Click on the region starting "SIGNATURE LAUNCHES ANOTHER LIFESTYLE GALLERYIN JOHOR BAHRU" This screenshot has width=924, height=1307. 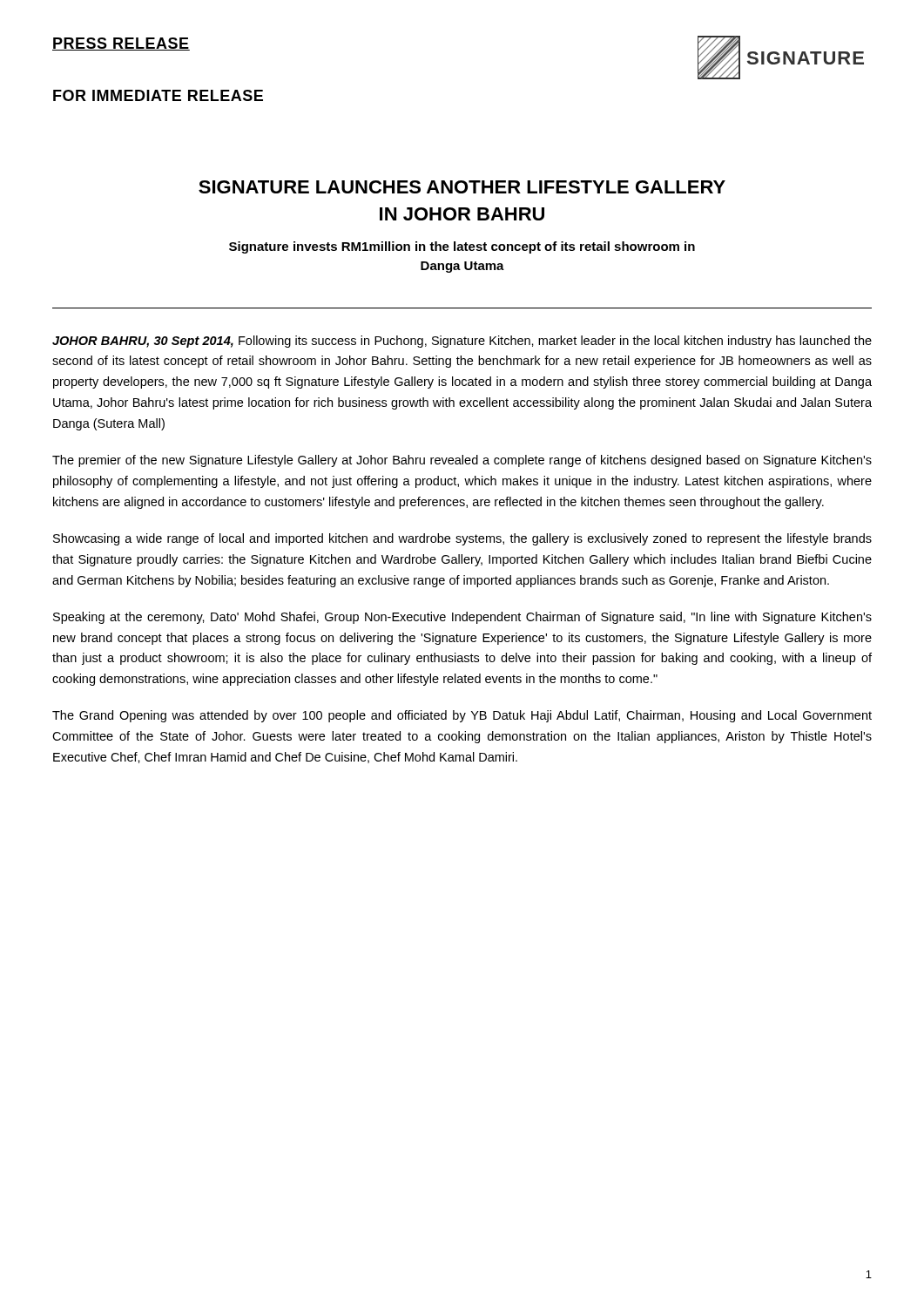pyautogui.click(x=462, y=200)
